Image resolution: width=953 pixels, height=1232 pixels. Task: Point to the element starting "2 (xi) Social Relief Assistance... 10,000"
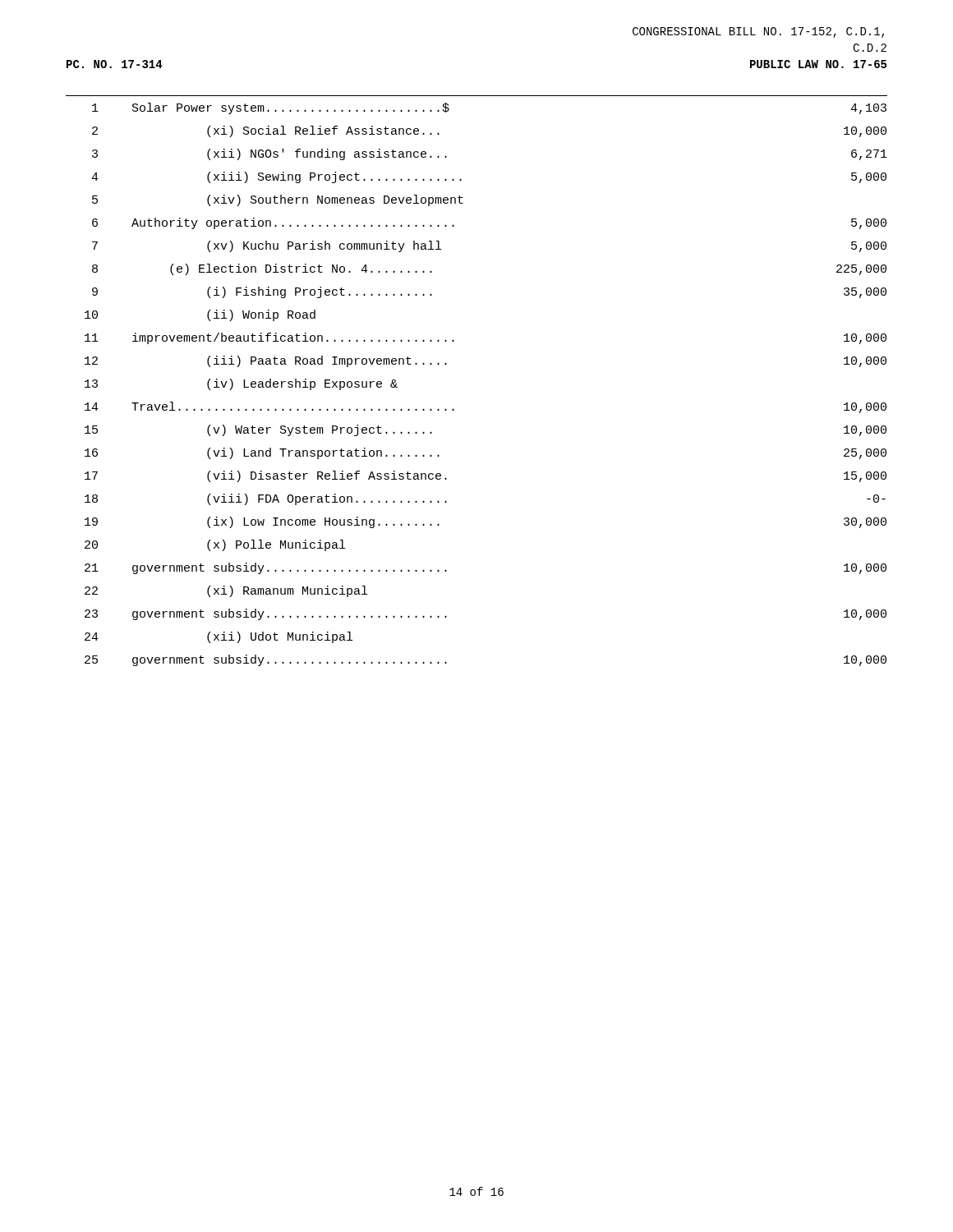(95, 131)
